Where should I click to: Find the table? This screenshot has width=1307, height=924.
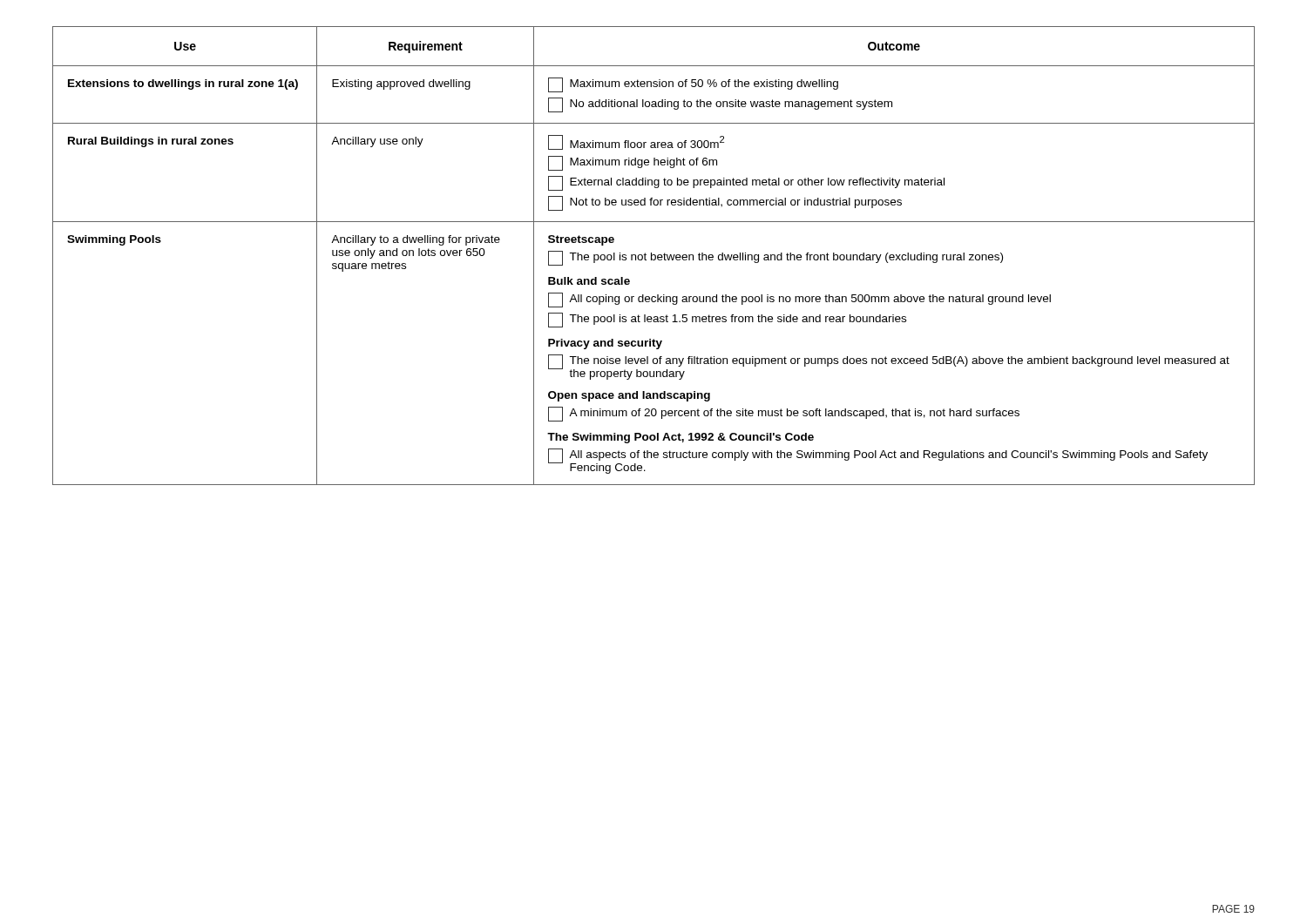click(x=654, y=255)
